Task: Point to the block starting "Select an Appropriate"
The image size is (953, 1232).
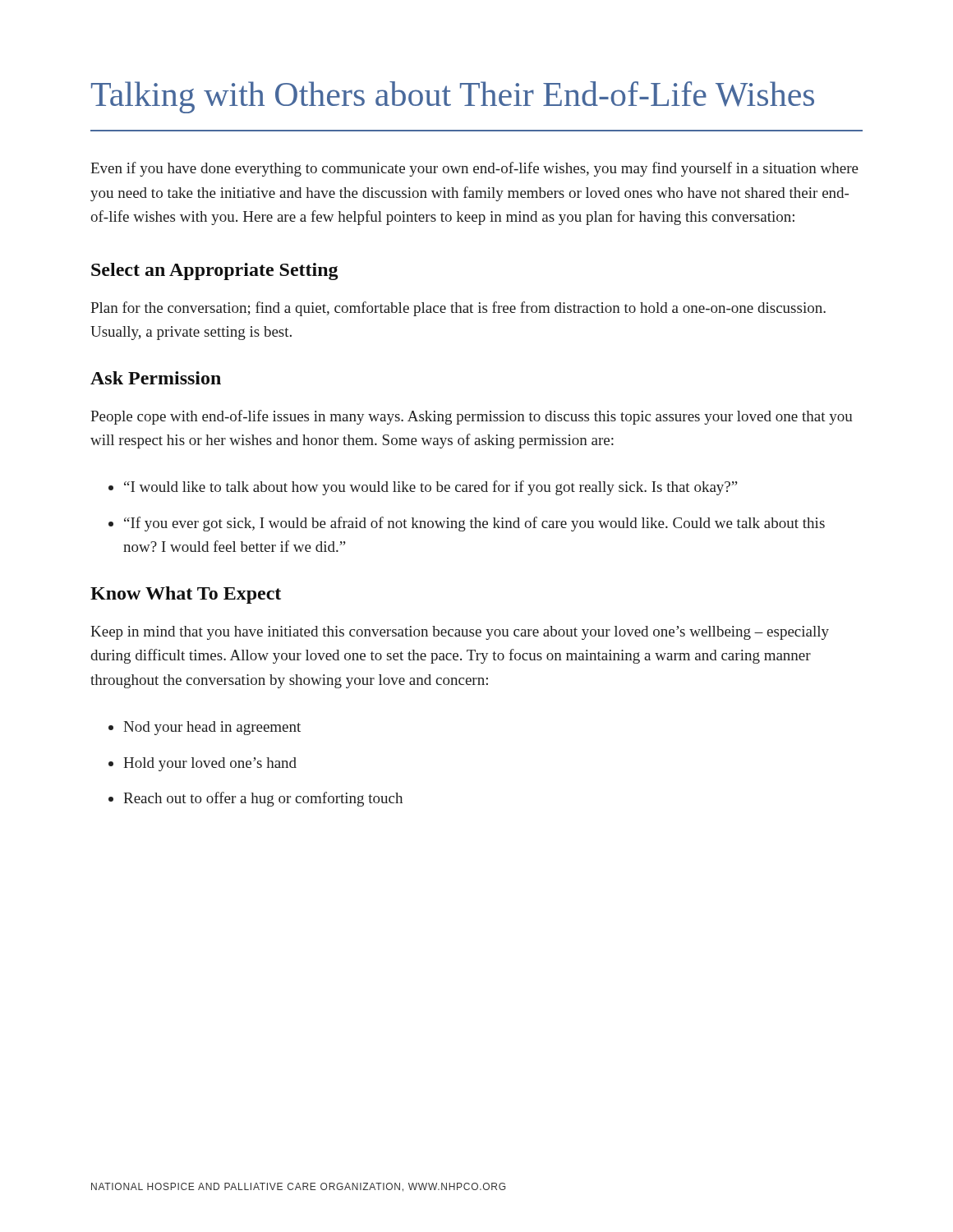Action: coord(214,271)
